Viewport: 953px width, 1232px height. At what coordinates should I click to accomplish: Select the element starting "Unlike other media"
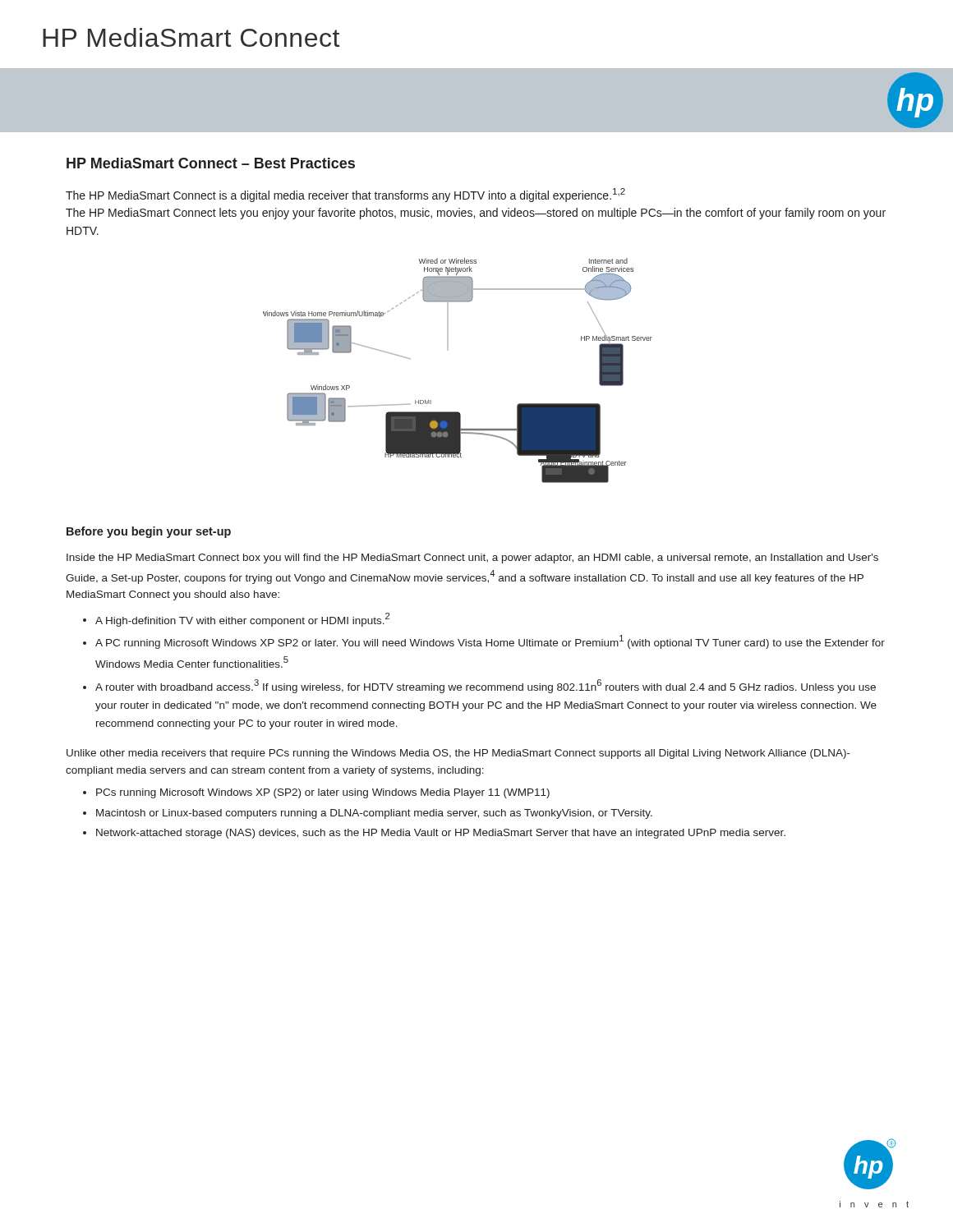(x=476, y=761)
